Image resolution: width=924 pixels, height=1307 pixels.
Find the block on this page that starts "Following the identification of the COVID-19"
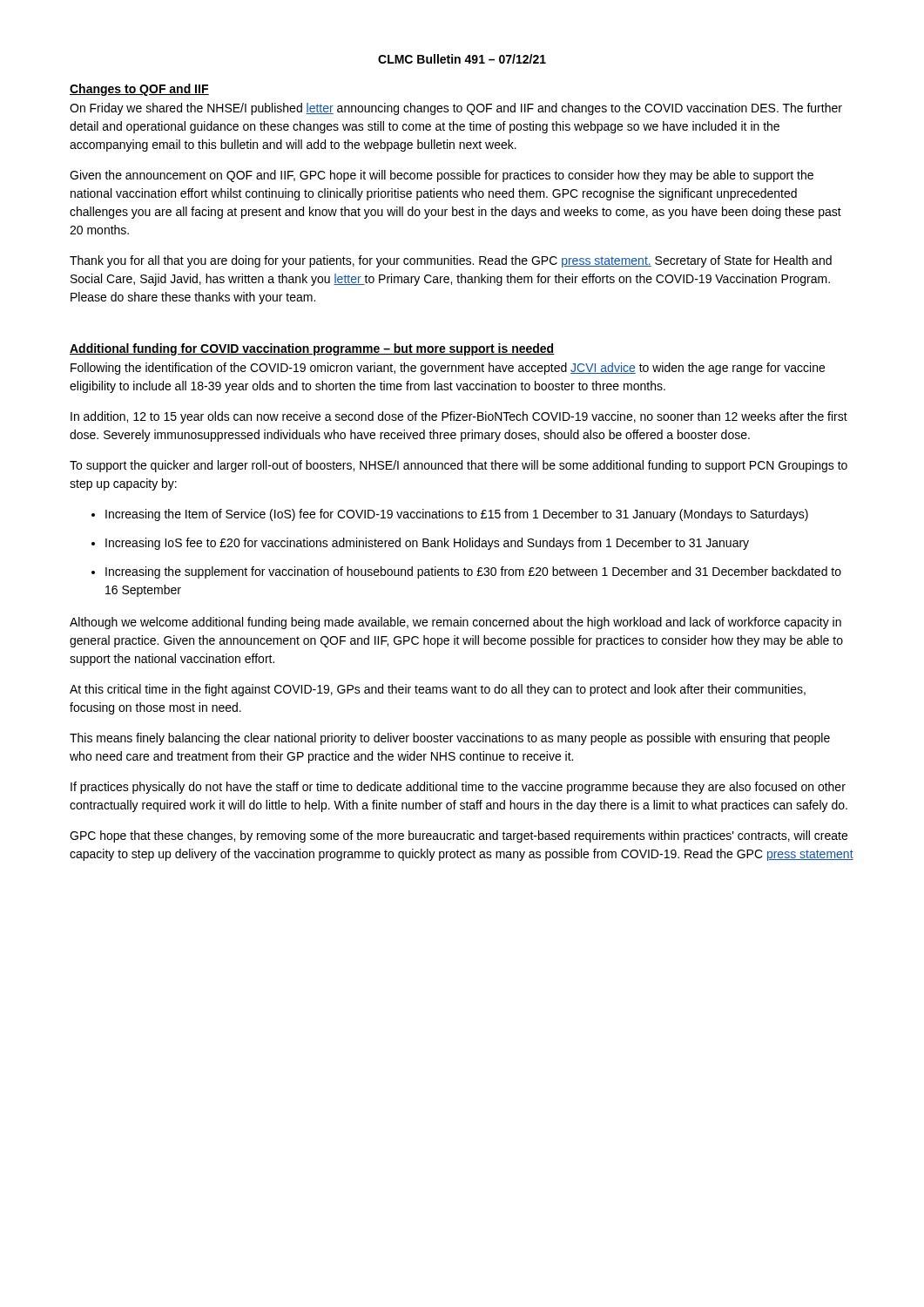(447, 377)
